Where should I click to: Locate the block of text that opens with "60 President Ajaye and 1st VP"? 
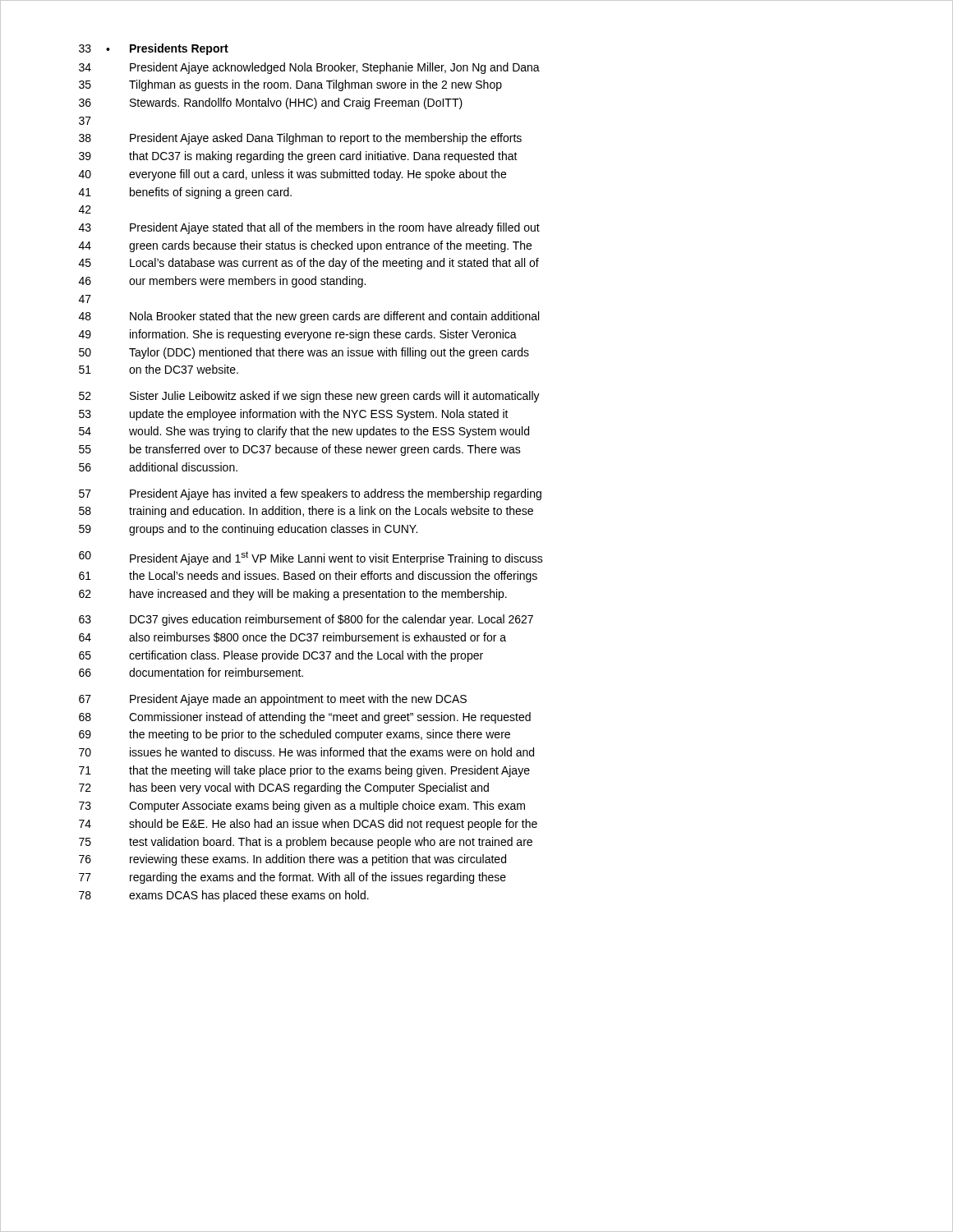click(476, 557)
